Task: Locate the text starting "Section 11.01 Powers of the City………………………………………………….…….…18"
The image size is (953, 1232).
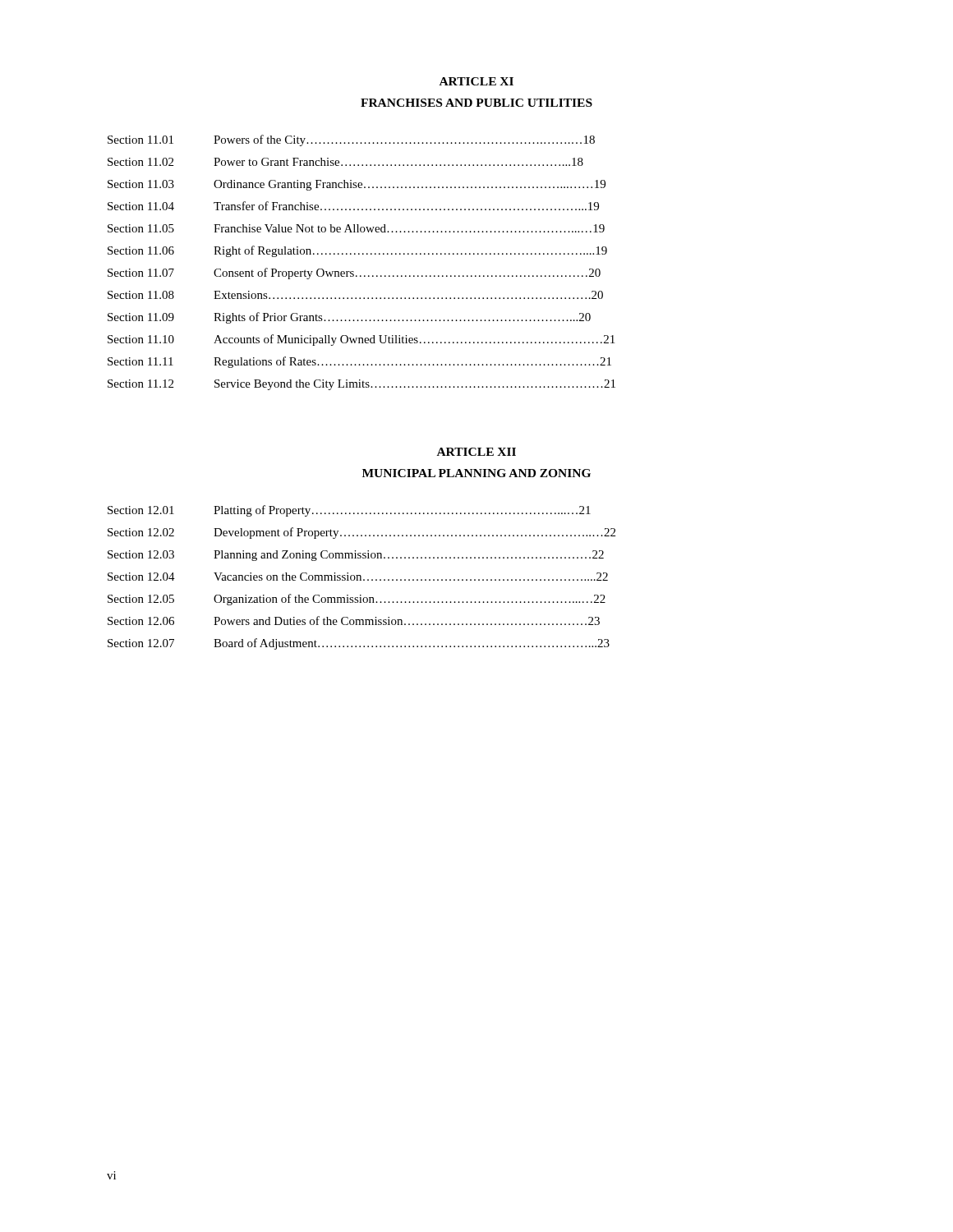Action: tap(476, 140)
